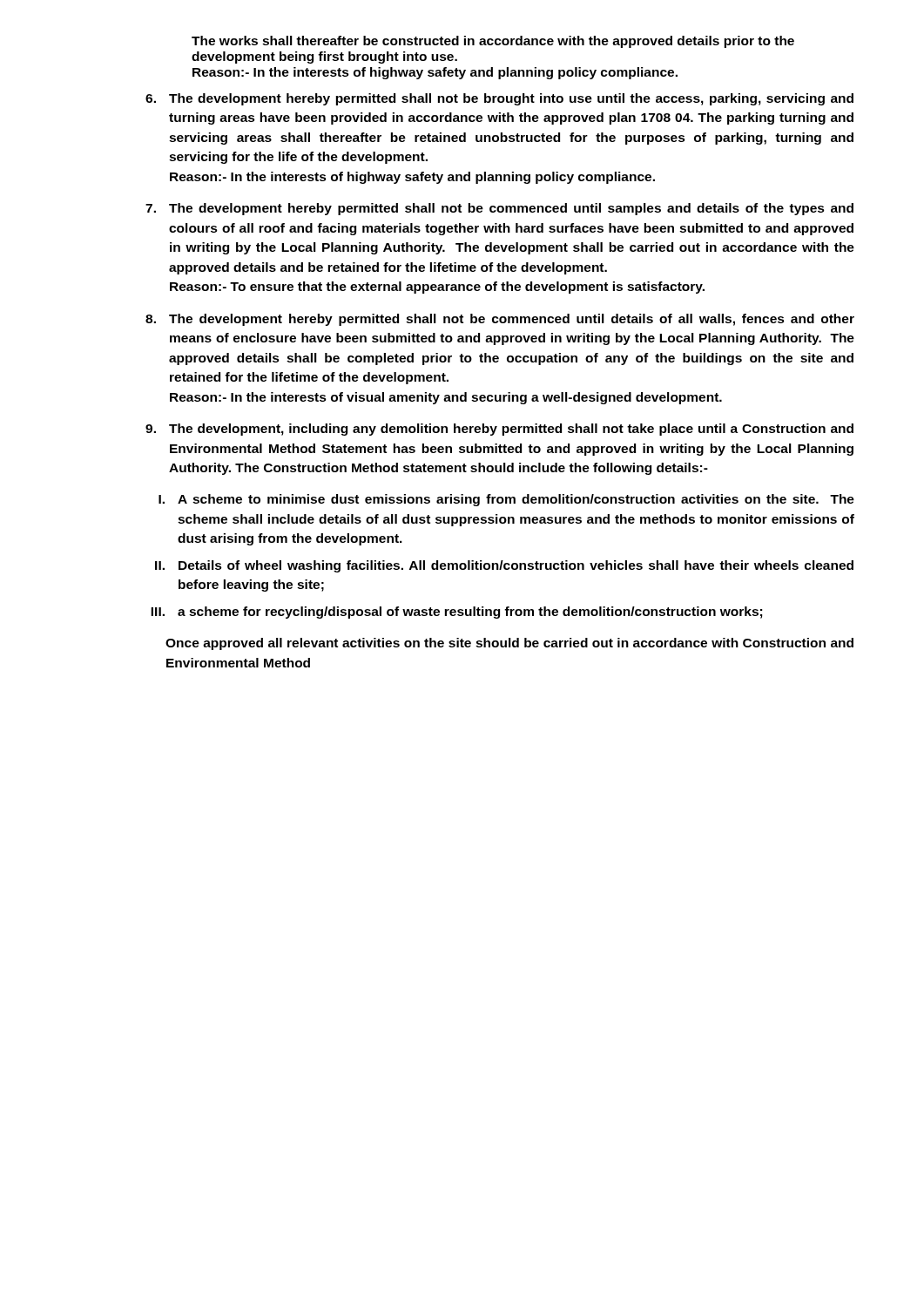Click the passage that begins "Once approved all relevant activities"
Image resolution: width=924 pixels, height=1307 pixels.
click(510, 653)
